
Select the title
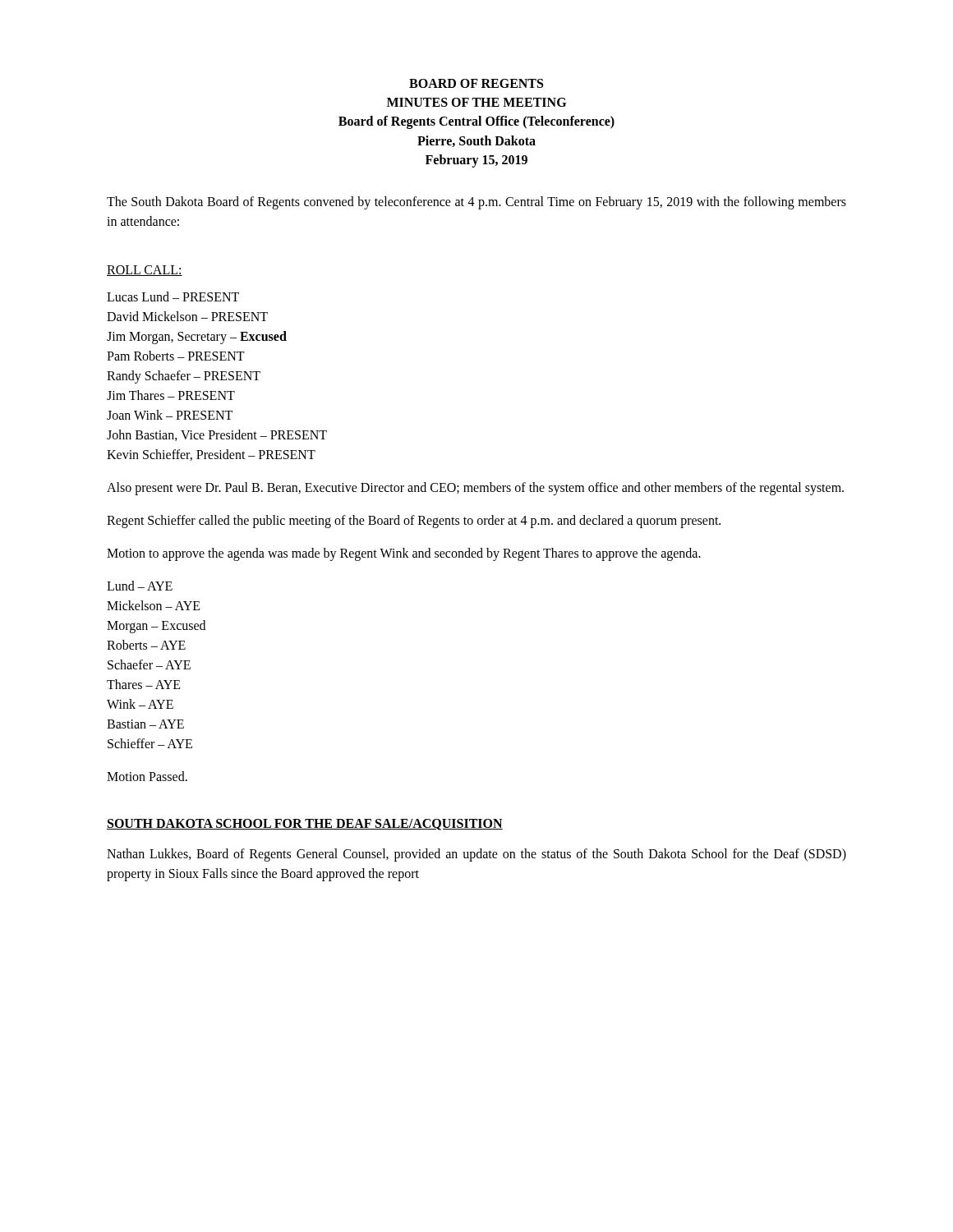point(476,122)
